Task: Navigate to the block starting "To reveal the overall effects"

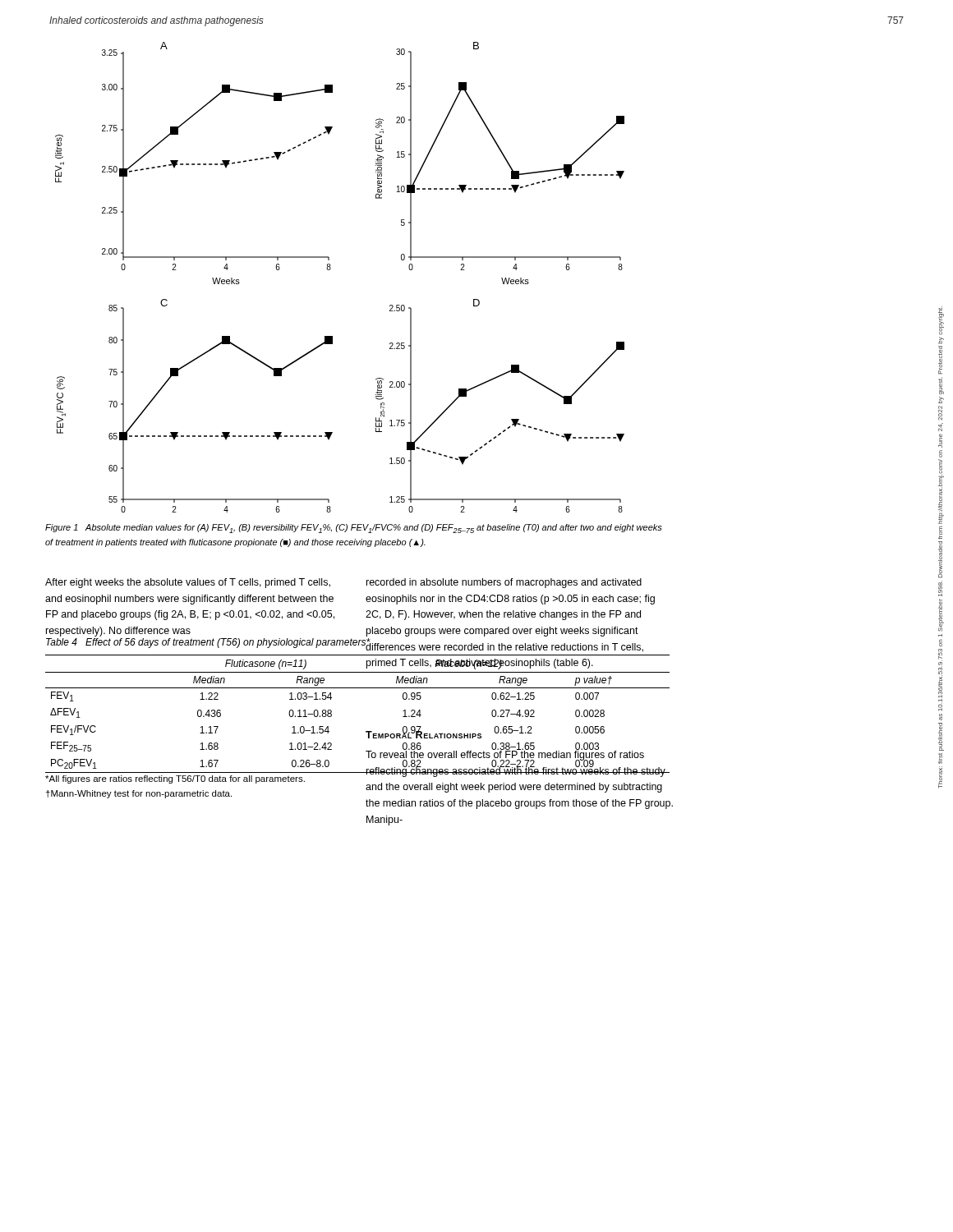Action: pos(520,787)
